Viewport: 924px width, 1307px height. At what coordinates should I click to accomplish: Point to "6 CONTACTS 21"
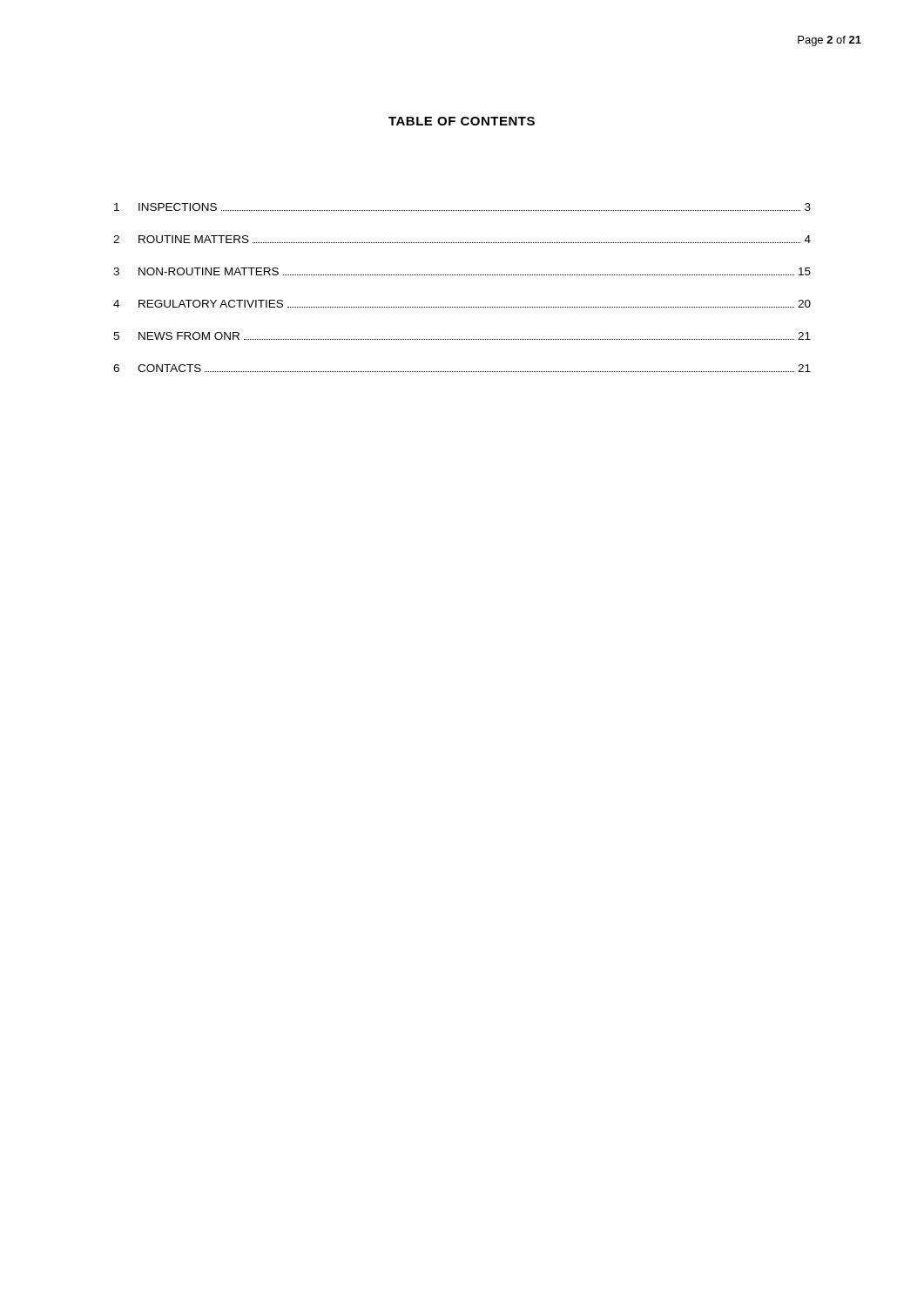[x=462, y=368]
